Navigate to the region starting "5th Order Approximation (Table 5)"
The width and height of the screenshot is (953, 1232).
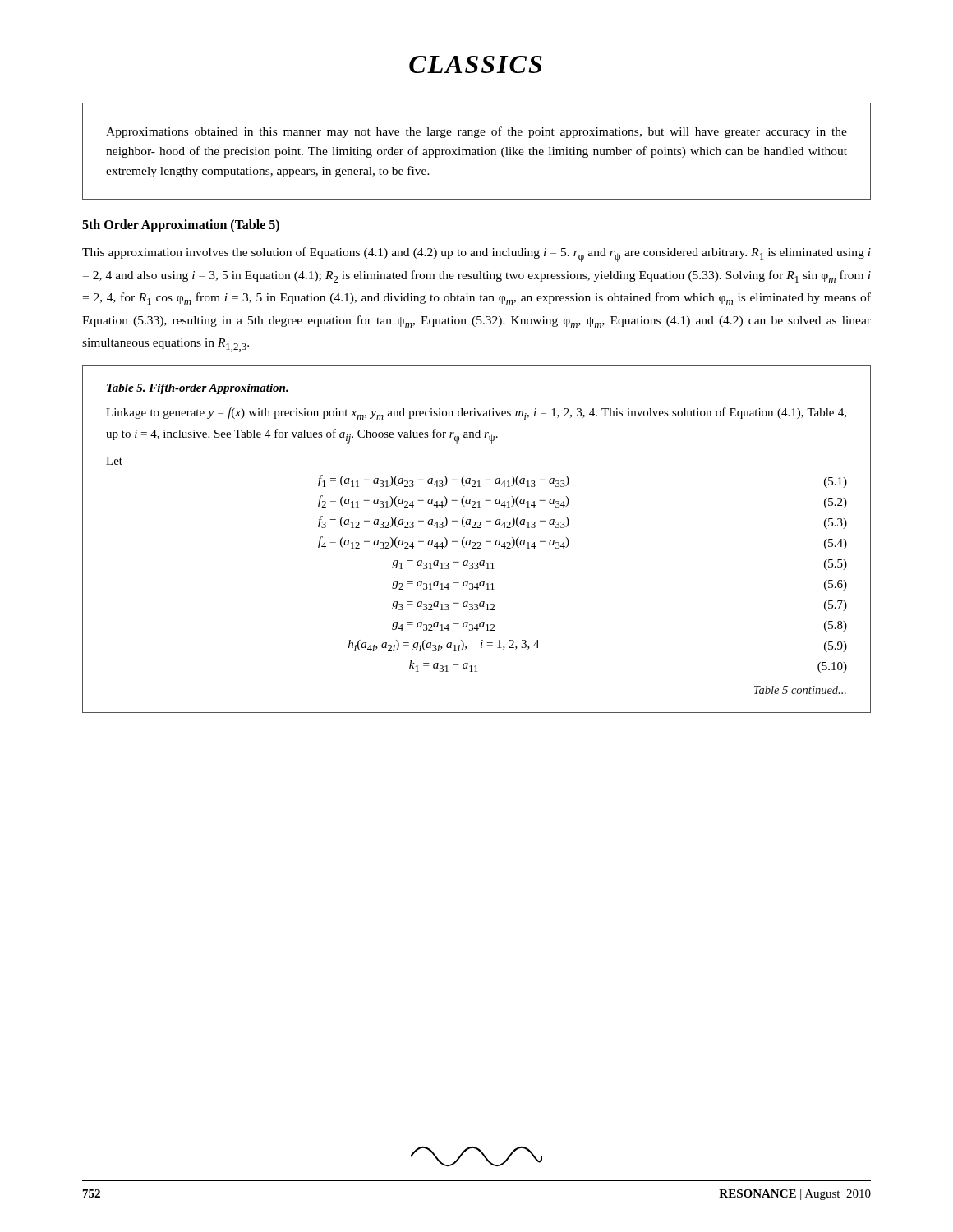181,225
